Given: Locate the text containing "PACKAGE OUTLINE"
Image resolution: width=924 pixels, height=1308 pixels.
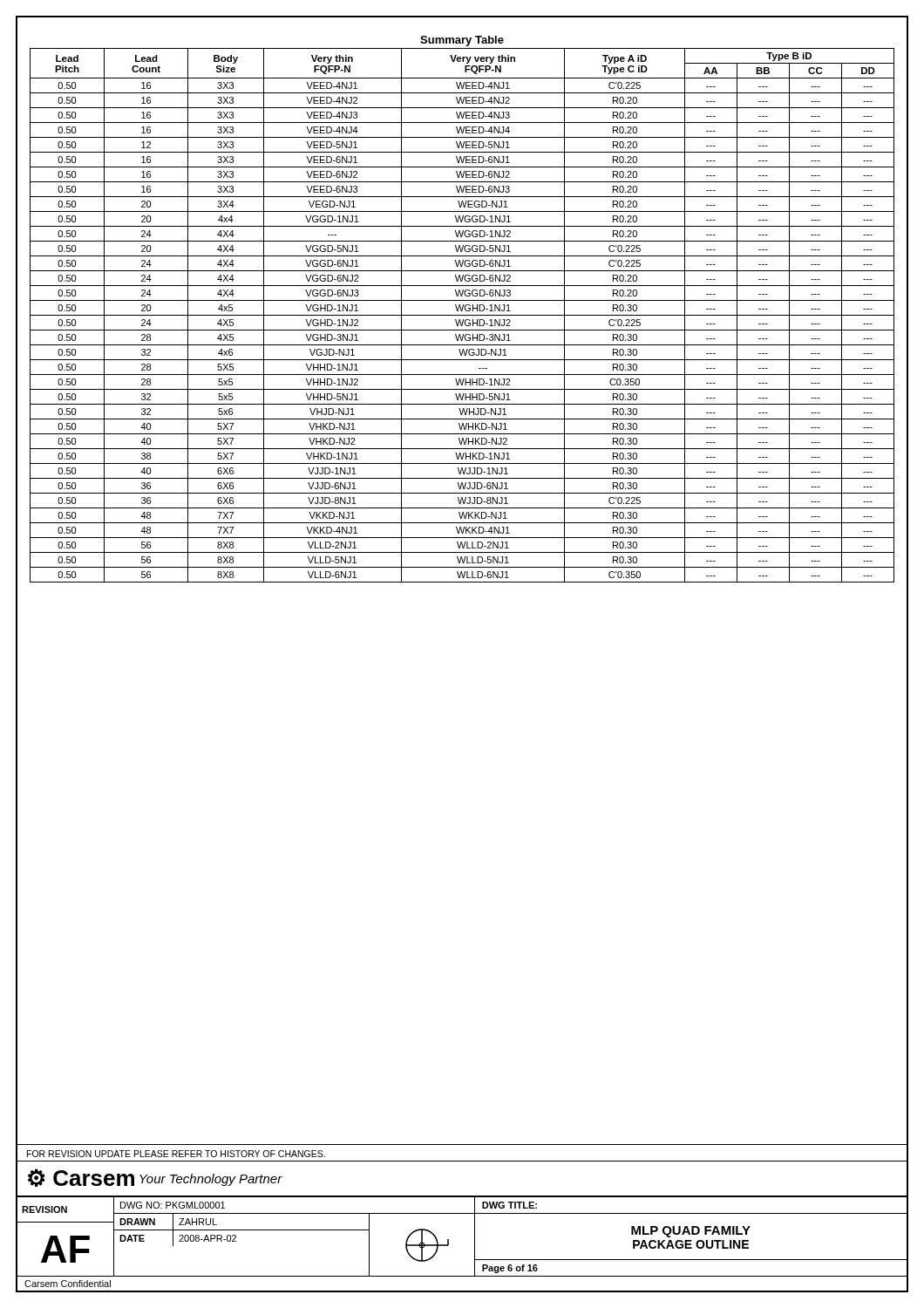Looking at the screenshot, I should tap(691, 1244).
